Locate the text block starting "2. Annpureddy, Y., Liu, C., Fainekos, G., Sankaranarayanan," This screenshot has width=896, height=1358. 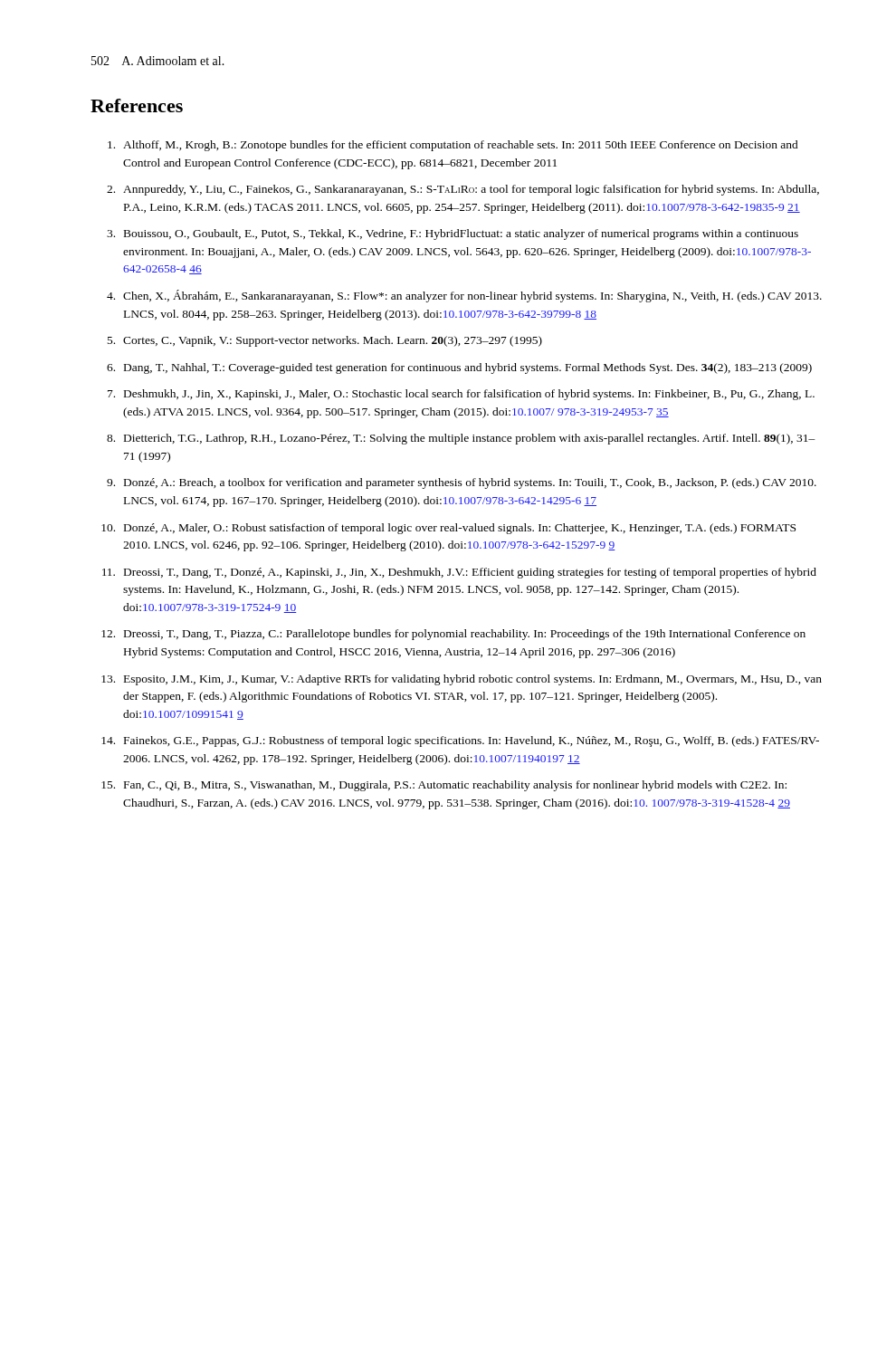(x=457, y=198)
